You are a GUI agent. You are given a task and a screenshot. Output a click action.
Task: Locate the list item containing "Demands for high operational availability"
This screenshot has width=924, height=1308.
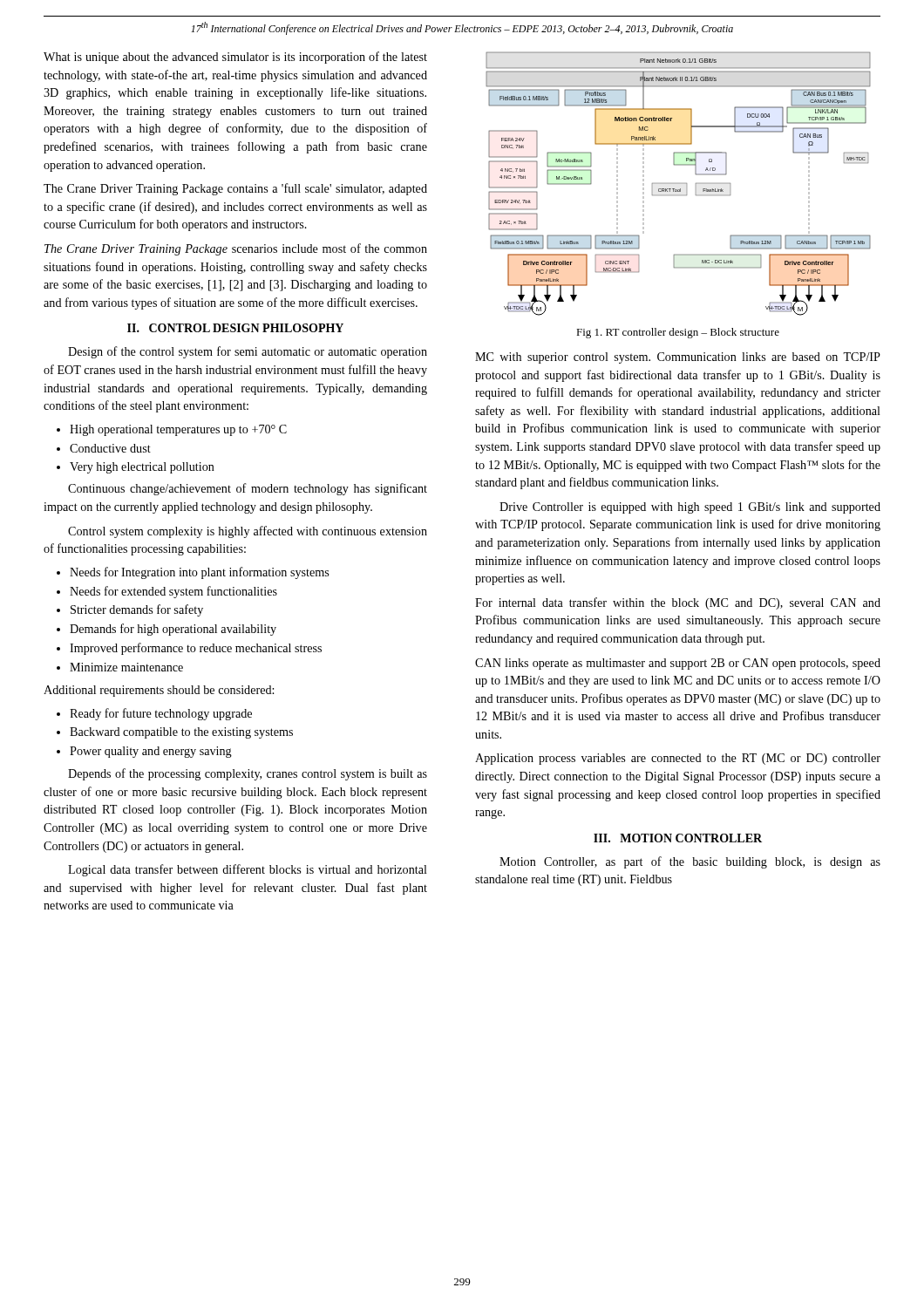pyautogui.click(x=248, y=630)
